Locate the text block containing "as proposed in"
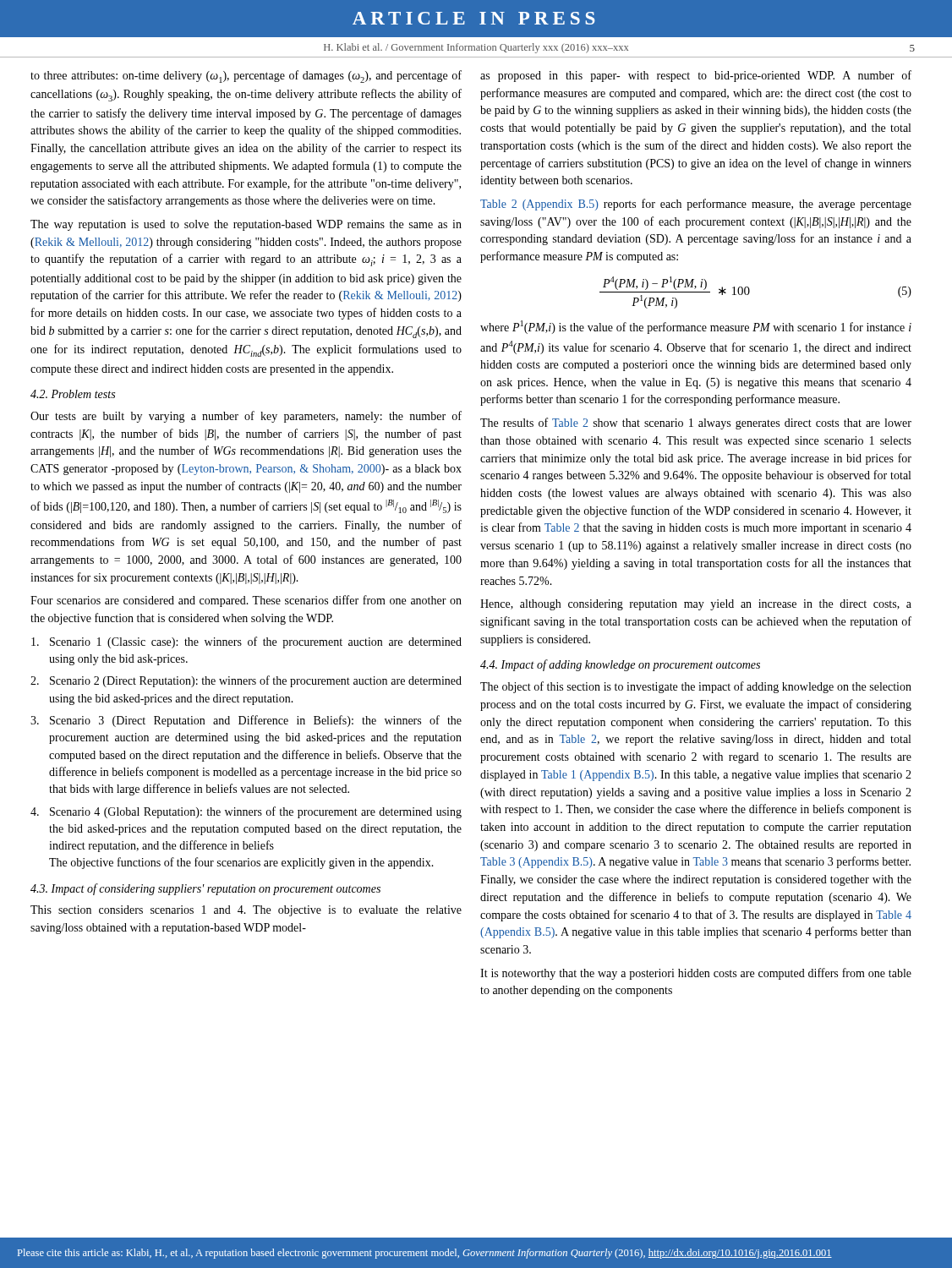This screenshot has width=952, height=1268. click(696, 129)
